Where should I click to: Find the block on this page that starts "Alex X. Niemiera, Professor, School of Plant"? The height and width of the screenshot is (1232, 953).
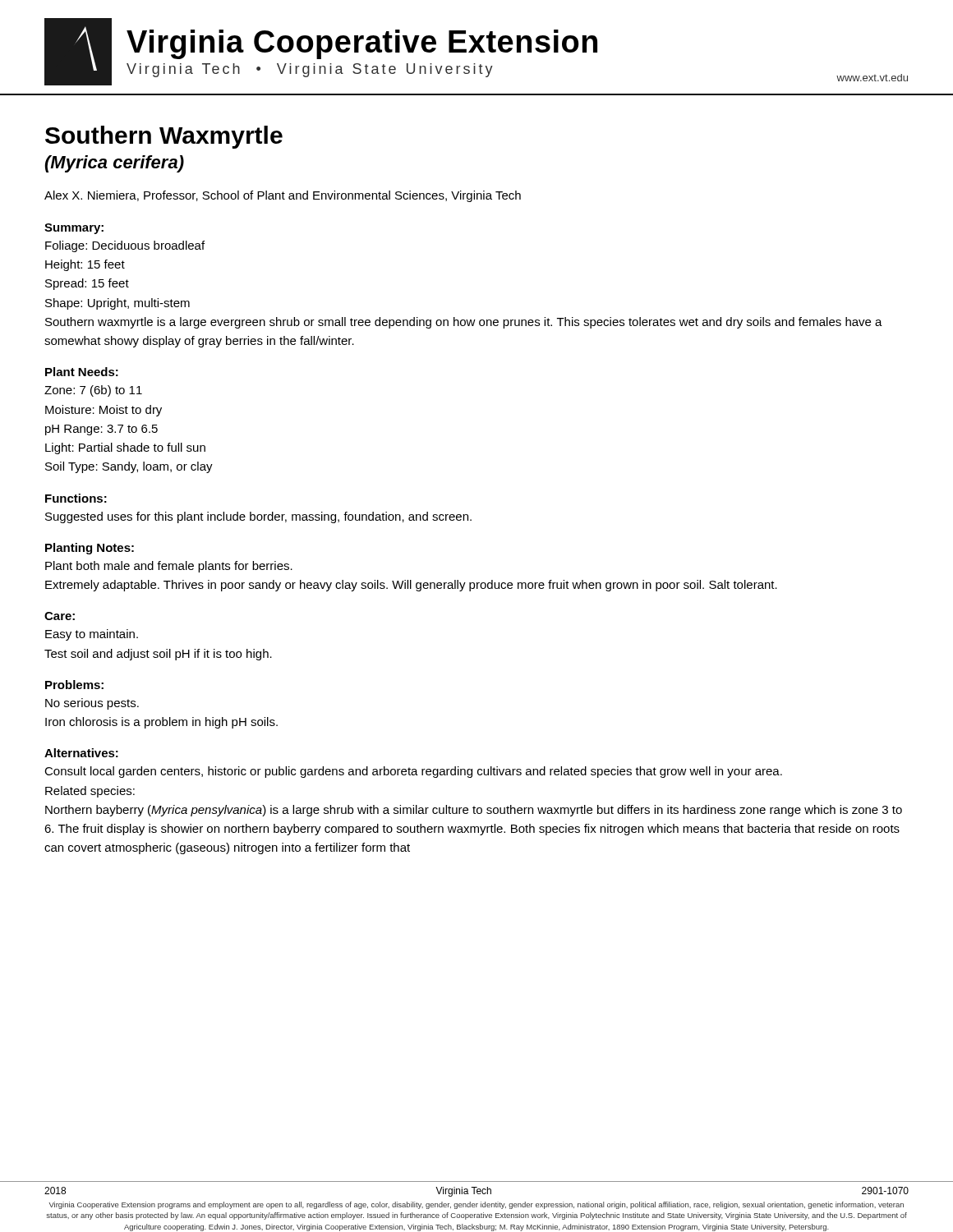click(283, 195)
